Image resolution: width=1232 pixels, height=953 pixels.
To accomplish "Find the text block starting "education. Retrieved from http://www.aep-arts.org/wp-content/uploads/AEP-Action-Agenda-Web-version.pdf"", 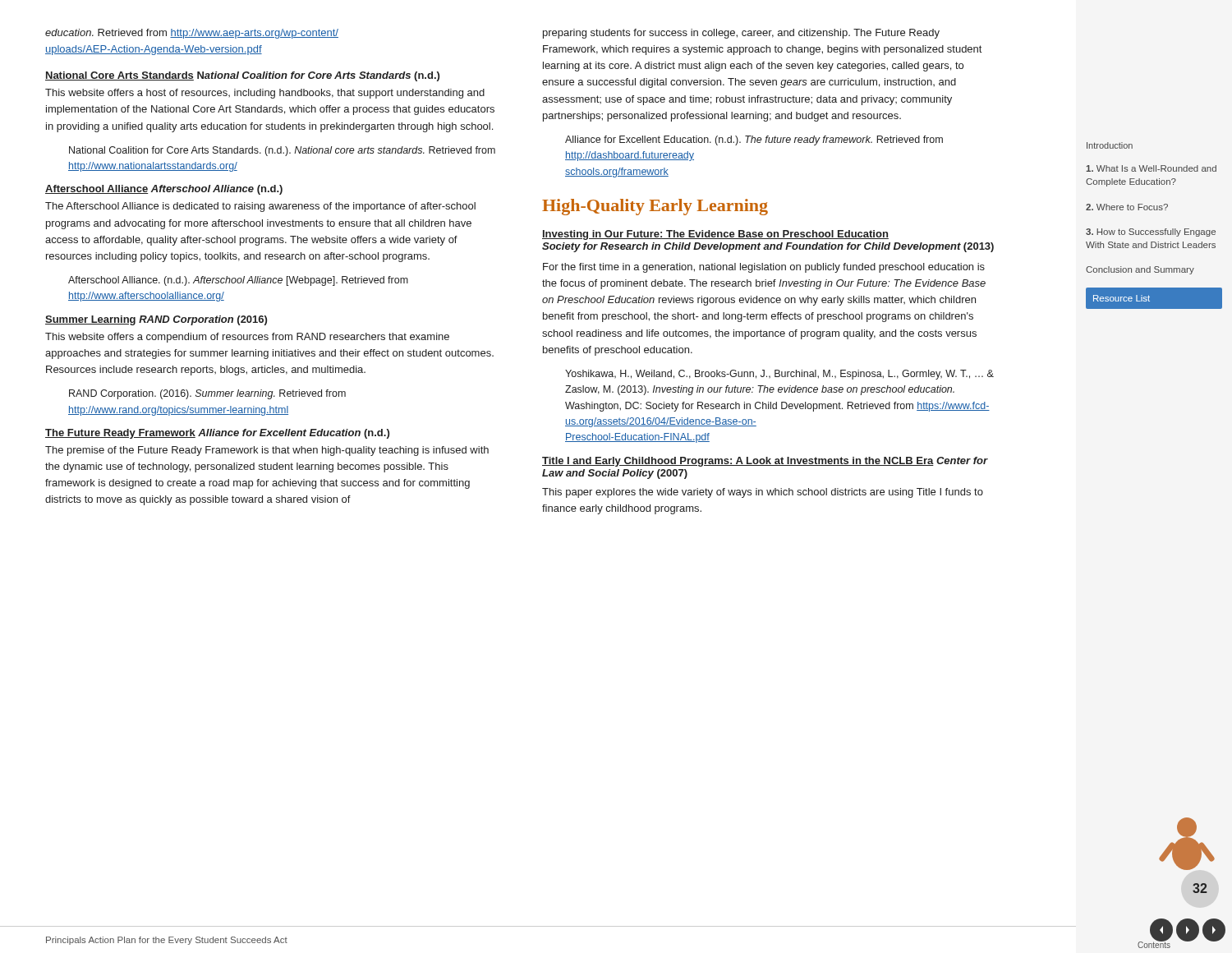I will 192,41.
